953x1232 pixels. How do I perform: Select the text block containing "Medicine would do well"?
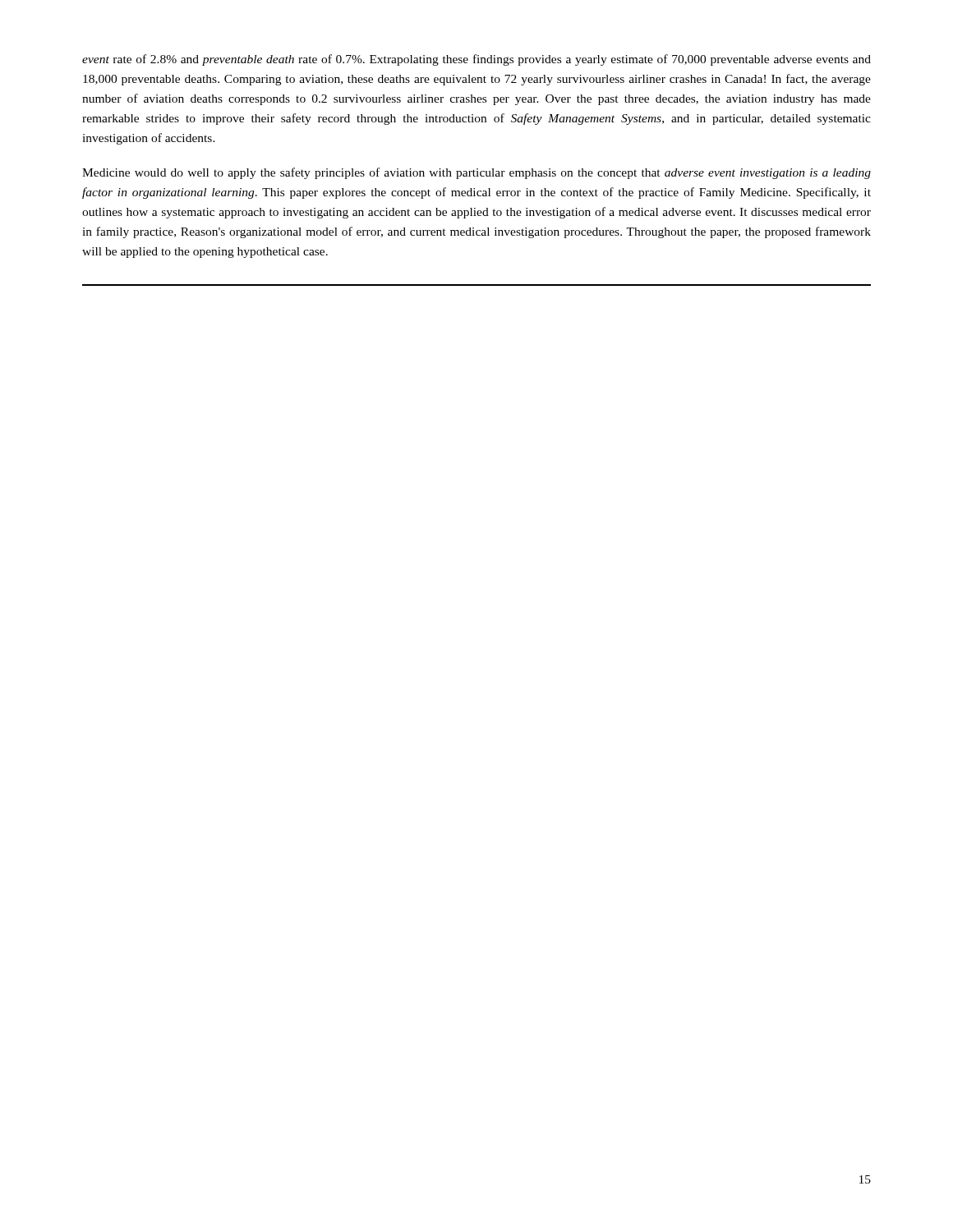[476, 212]
